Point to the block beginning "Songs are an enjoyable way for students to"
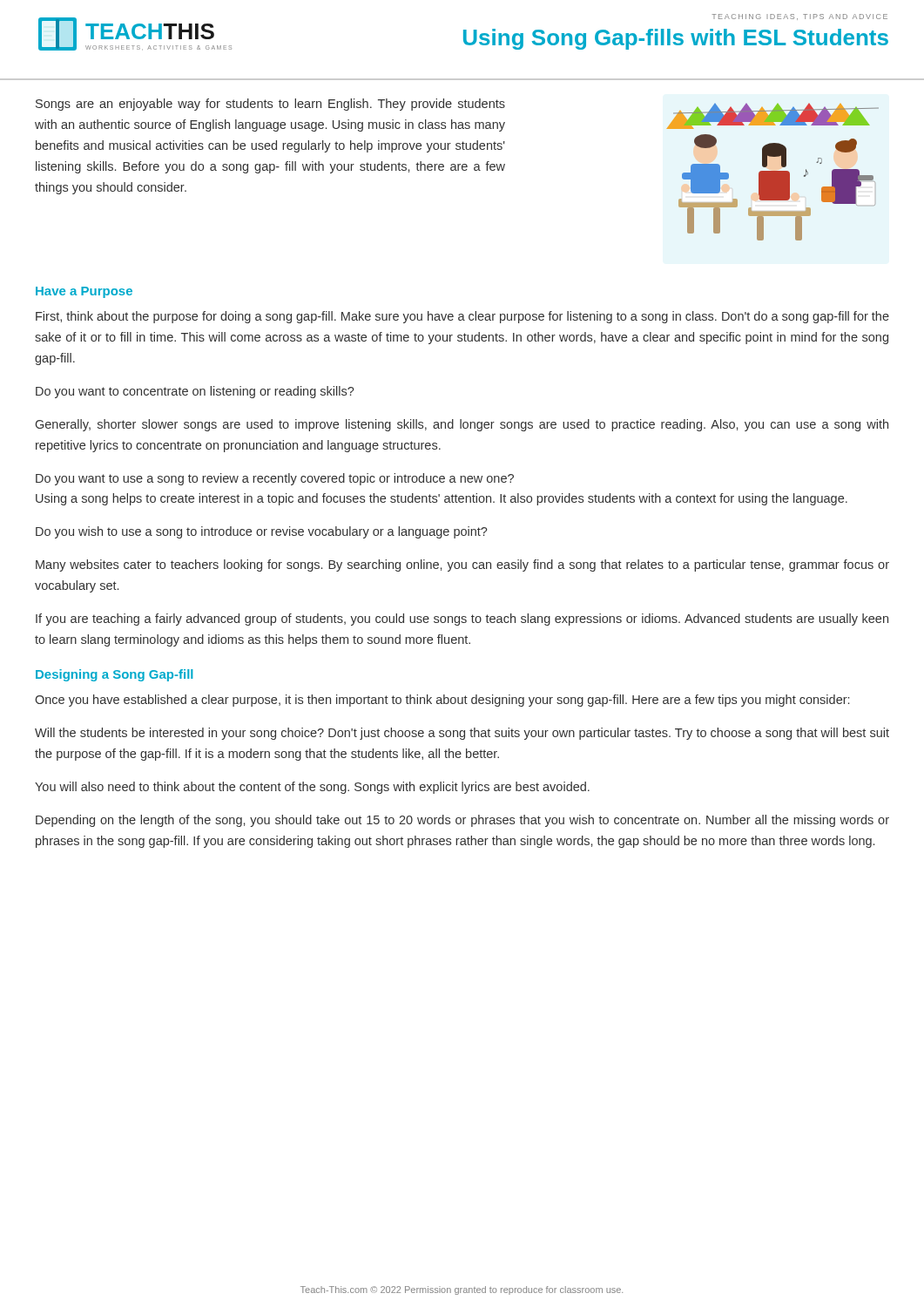The image size is (924, 1307). pos(270,145)
